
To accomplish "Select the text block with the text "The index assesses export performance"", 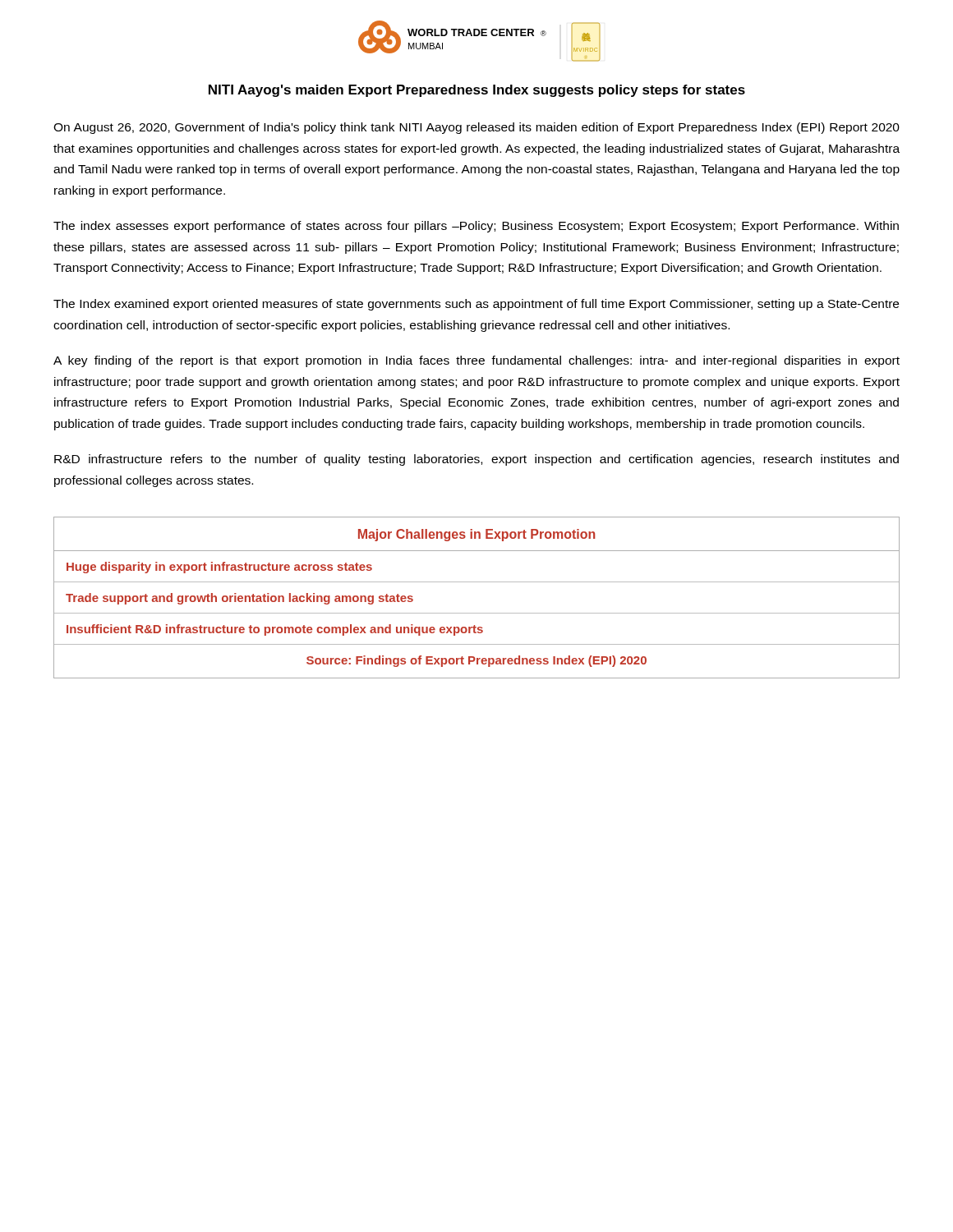I will (476, 247).
